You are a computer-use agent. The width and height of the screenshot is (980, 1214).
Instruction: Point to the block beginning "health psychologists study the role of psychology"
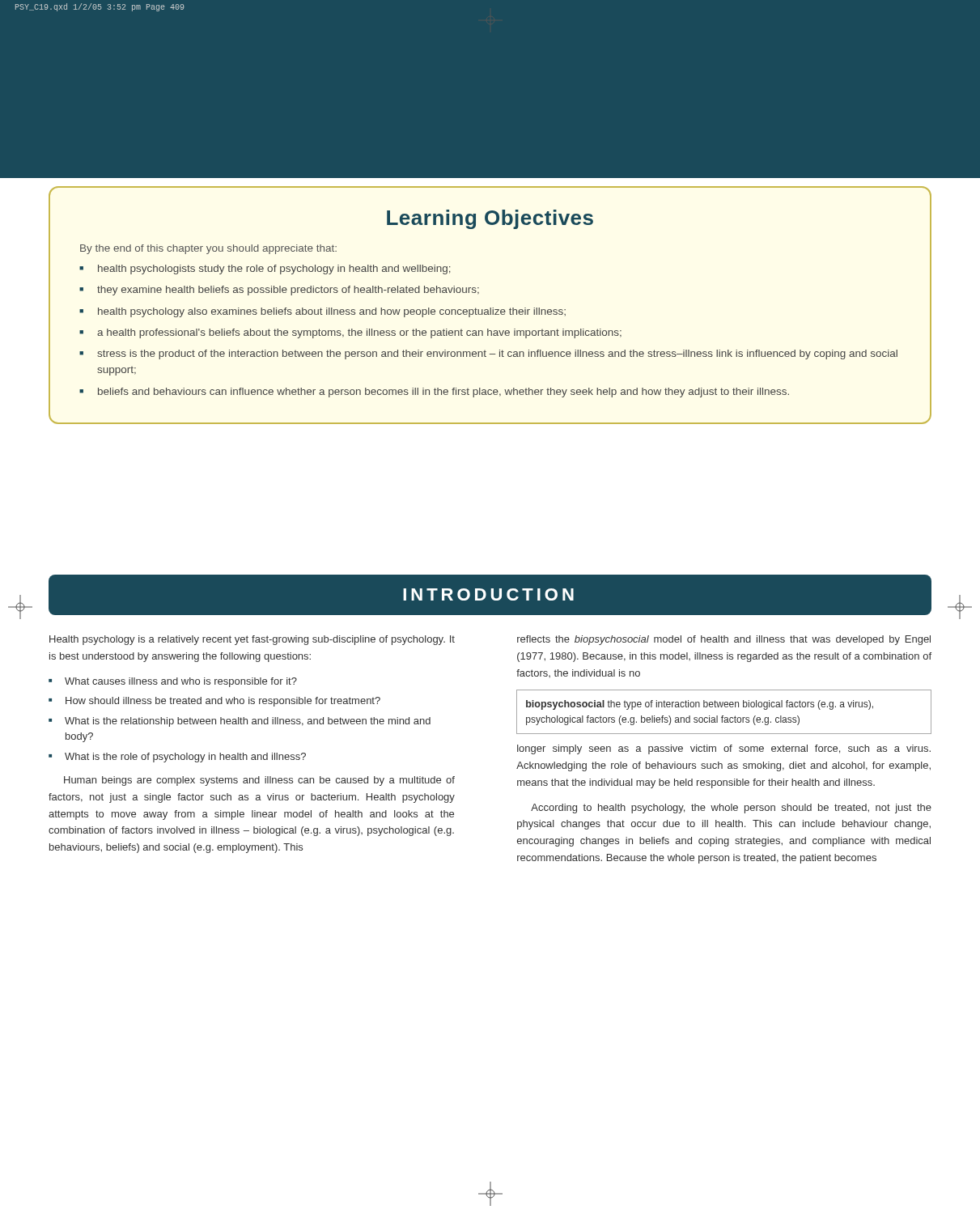(265, 270)
